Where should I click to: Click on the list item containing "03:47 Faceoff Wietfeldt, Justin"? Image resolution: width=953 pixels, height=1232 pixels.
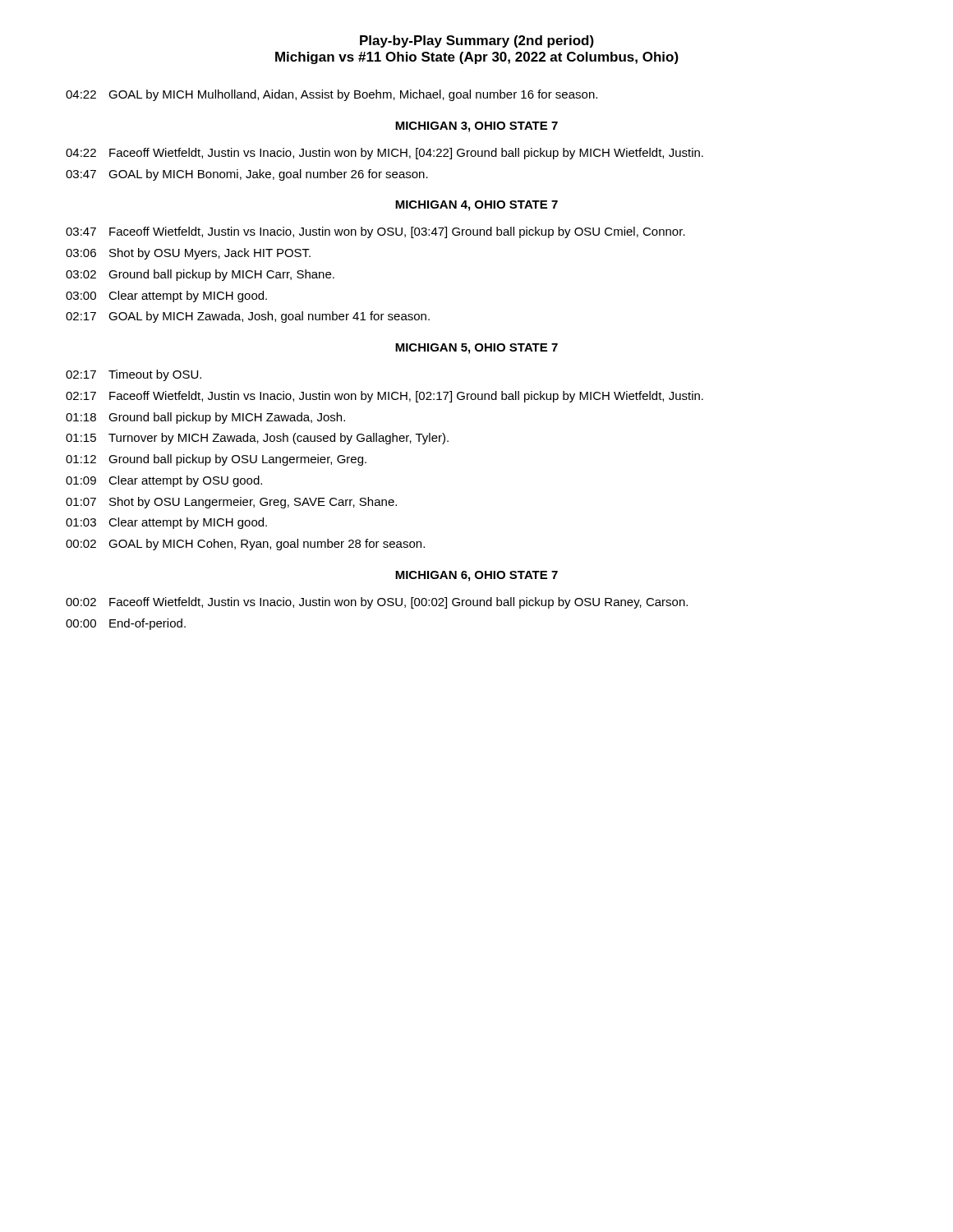coord(476,232)
